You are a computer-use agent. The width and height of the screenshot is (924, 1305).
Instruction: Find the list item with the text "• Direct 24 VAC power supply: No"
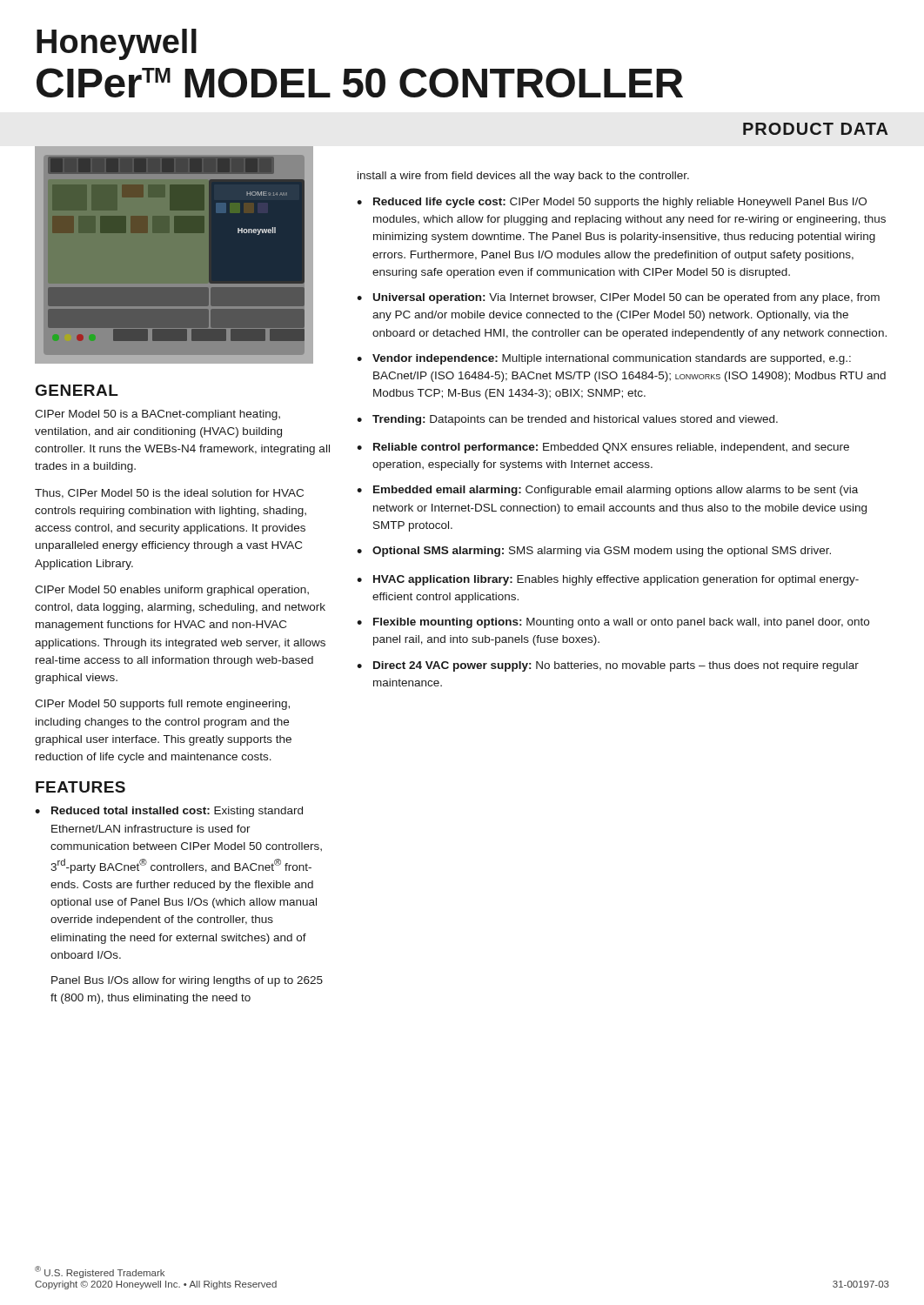tap(623, 674)
